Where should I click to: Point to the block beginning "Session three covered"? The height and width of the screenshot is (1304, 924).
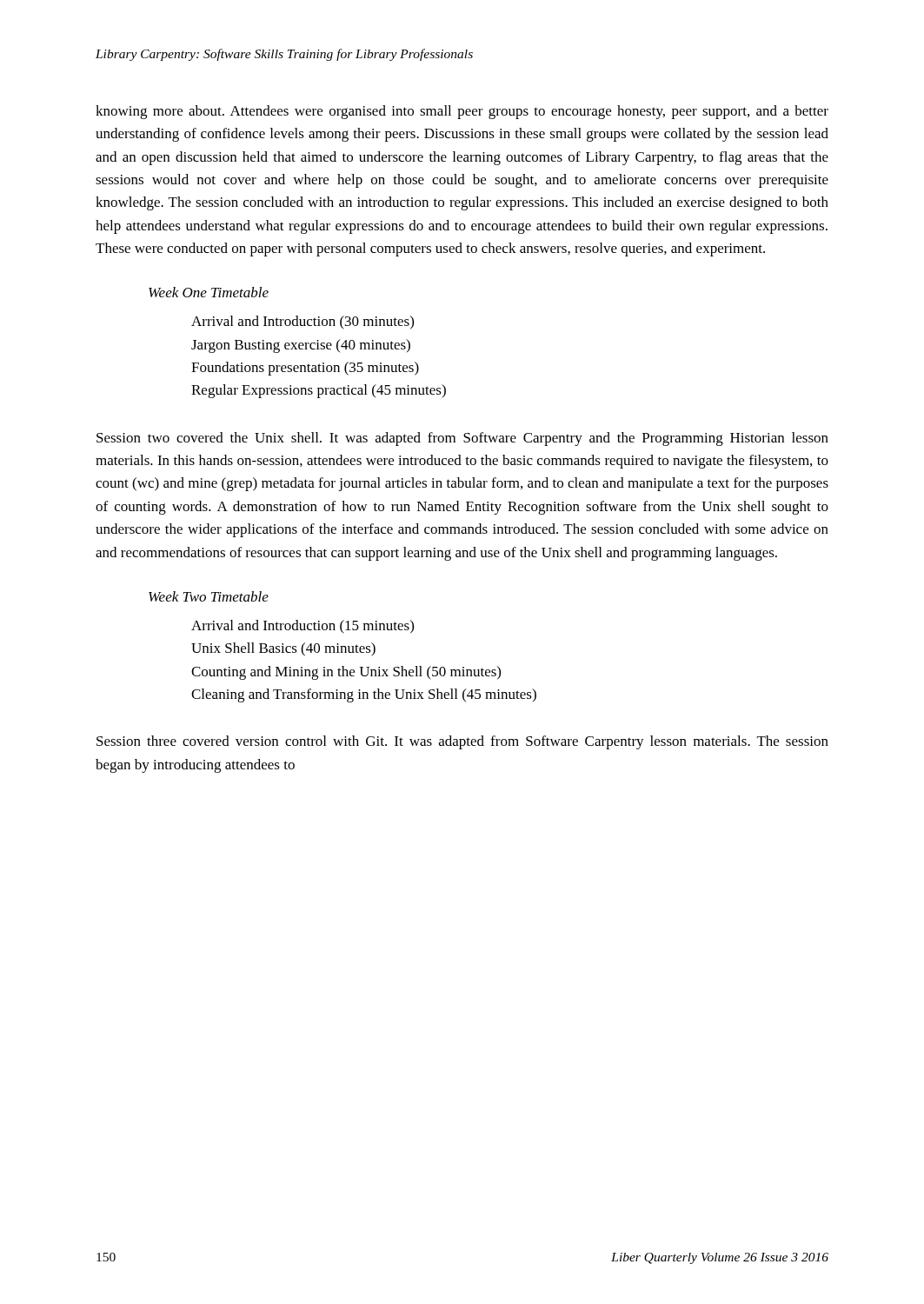click(462, 753)
